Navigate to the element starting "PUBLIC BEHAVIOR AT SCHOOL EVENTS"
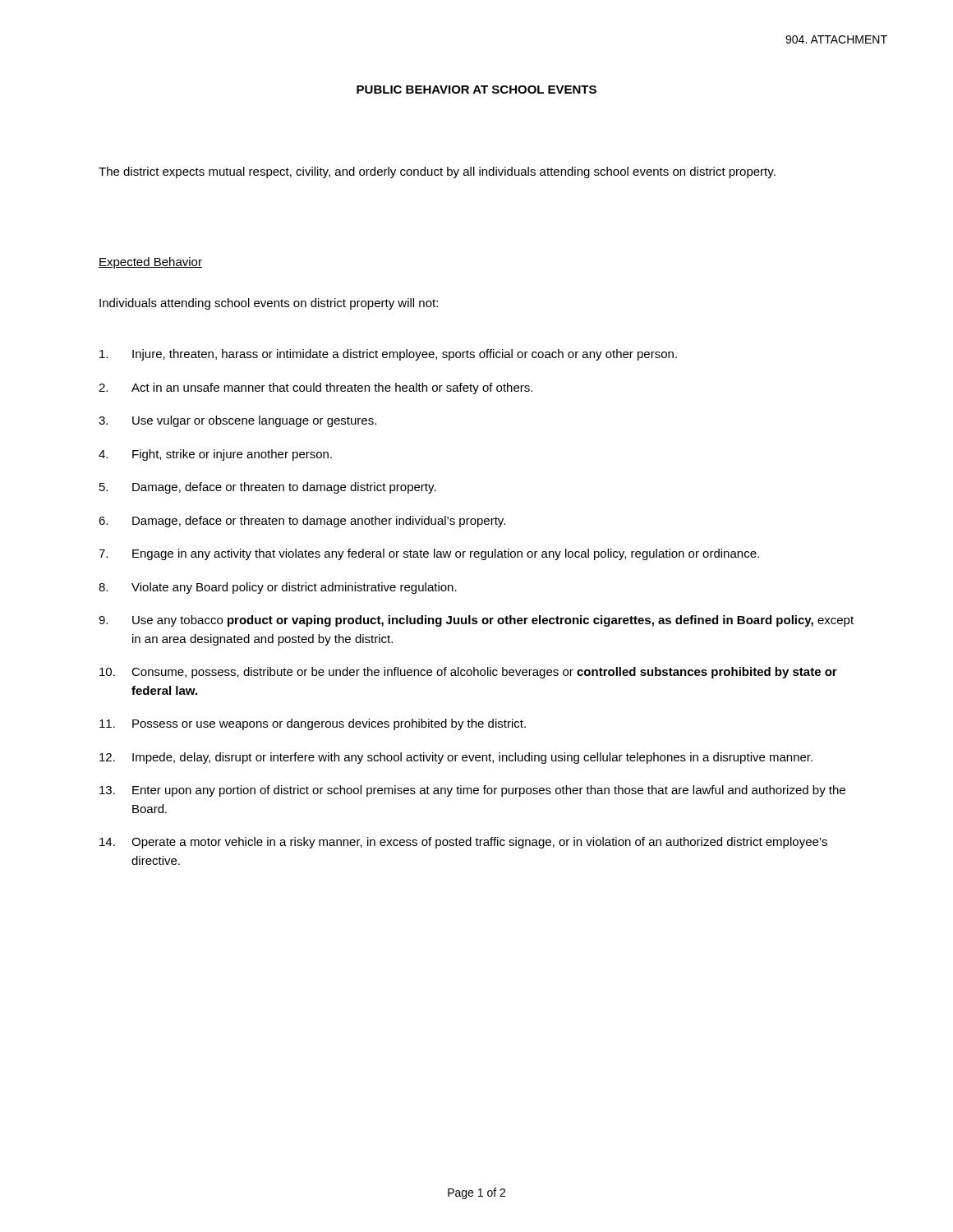The width and height of the screenshot is (953, 1232). point(476,89)
